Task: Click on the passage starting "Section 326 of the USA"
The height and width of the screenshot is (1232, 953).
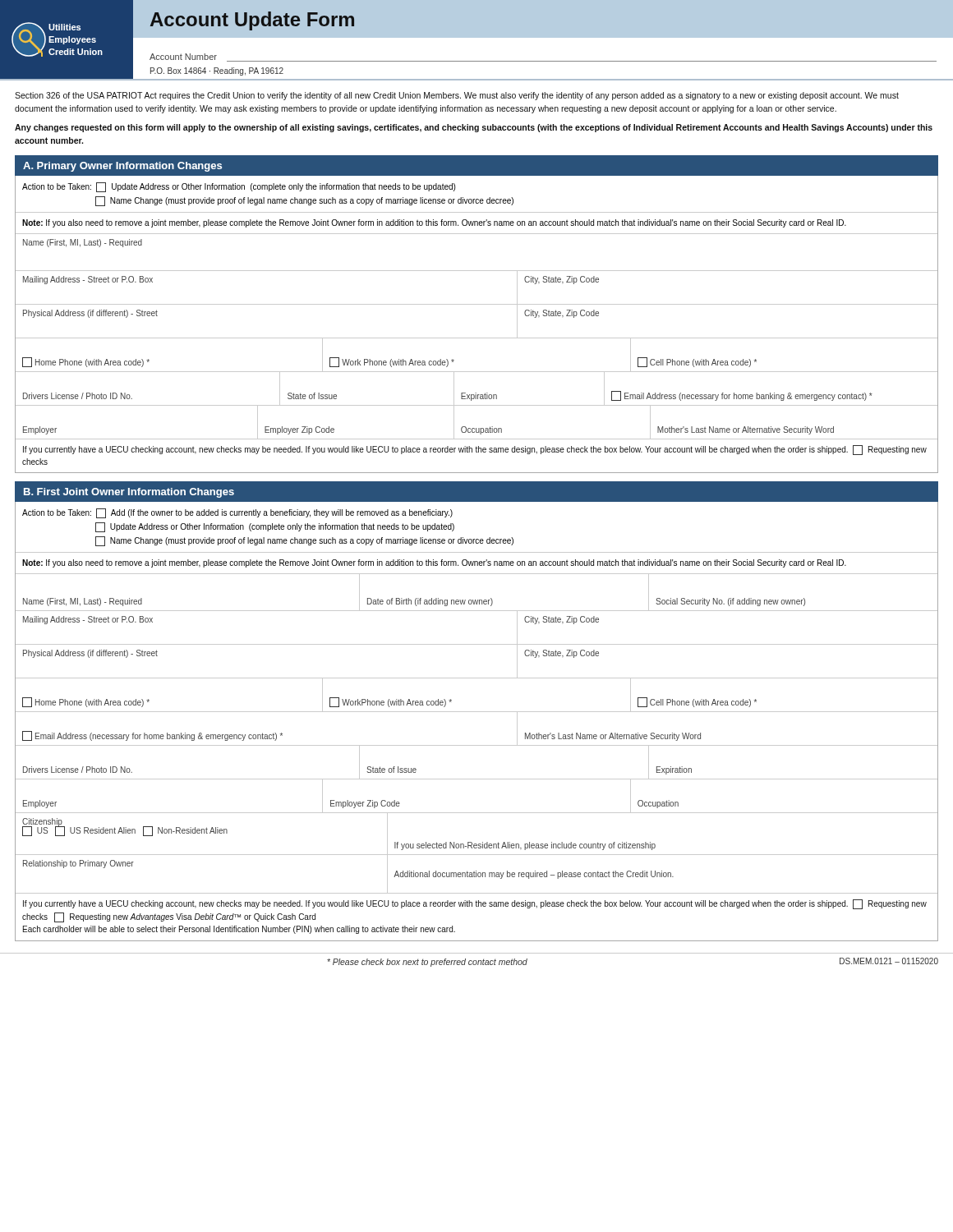Action: pos(457,102)
